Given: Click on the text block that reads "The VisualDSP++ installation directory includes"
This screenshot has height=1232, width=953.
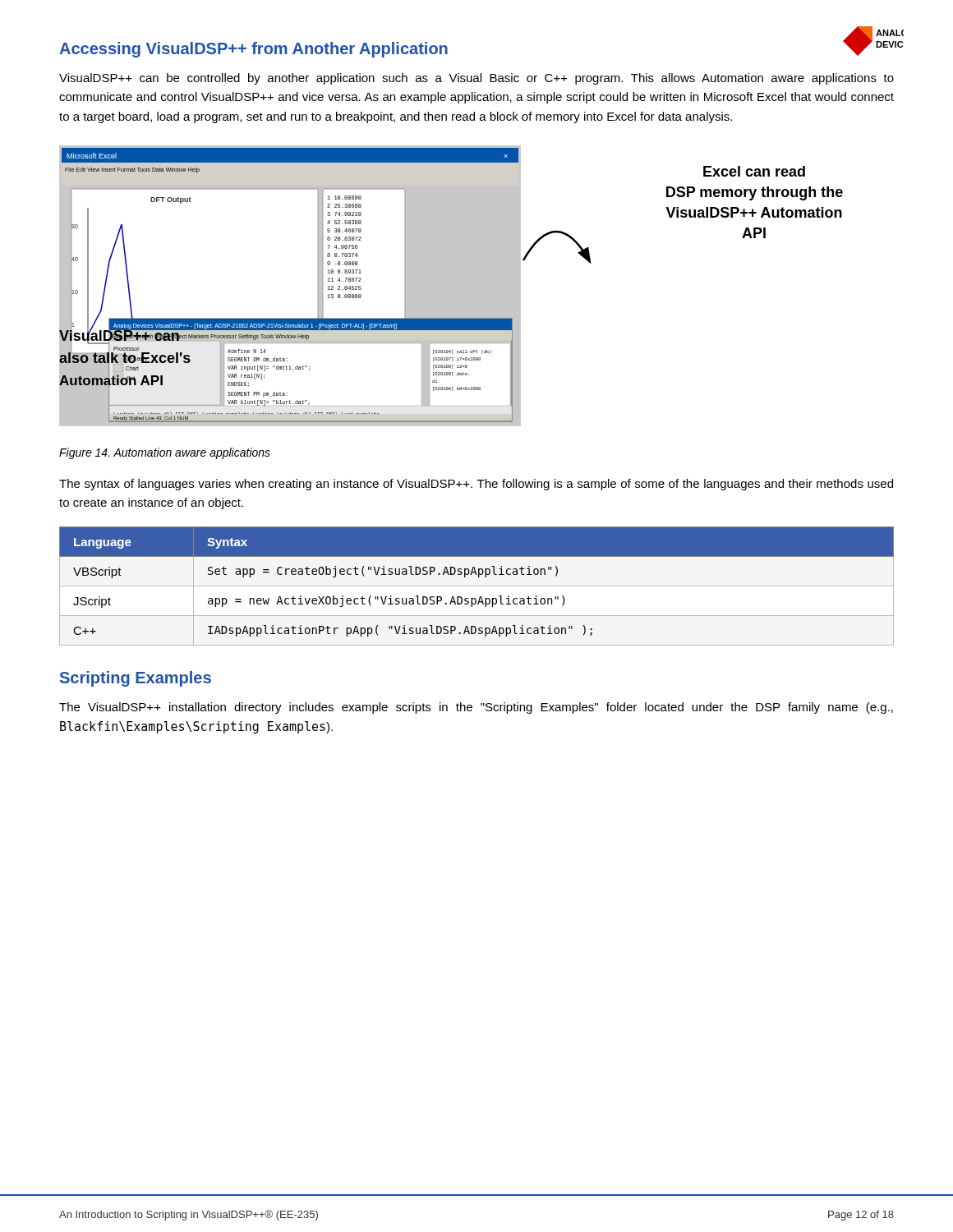Looking at the screenshot, I should (x=476, y=717).
